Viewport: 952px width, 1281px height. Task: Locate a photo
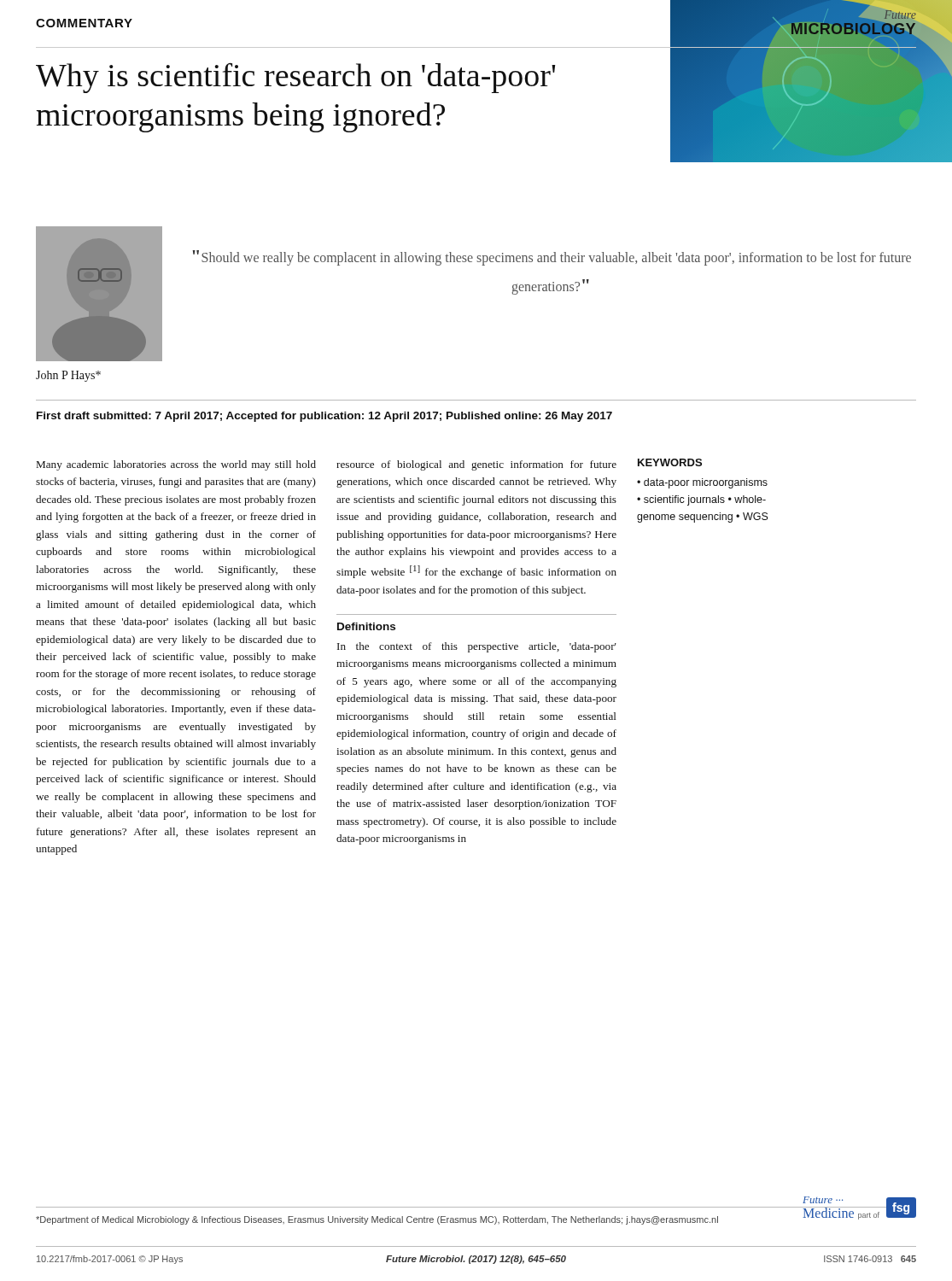(x=99, y=294)
